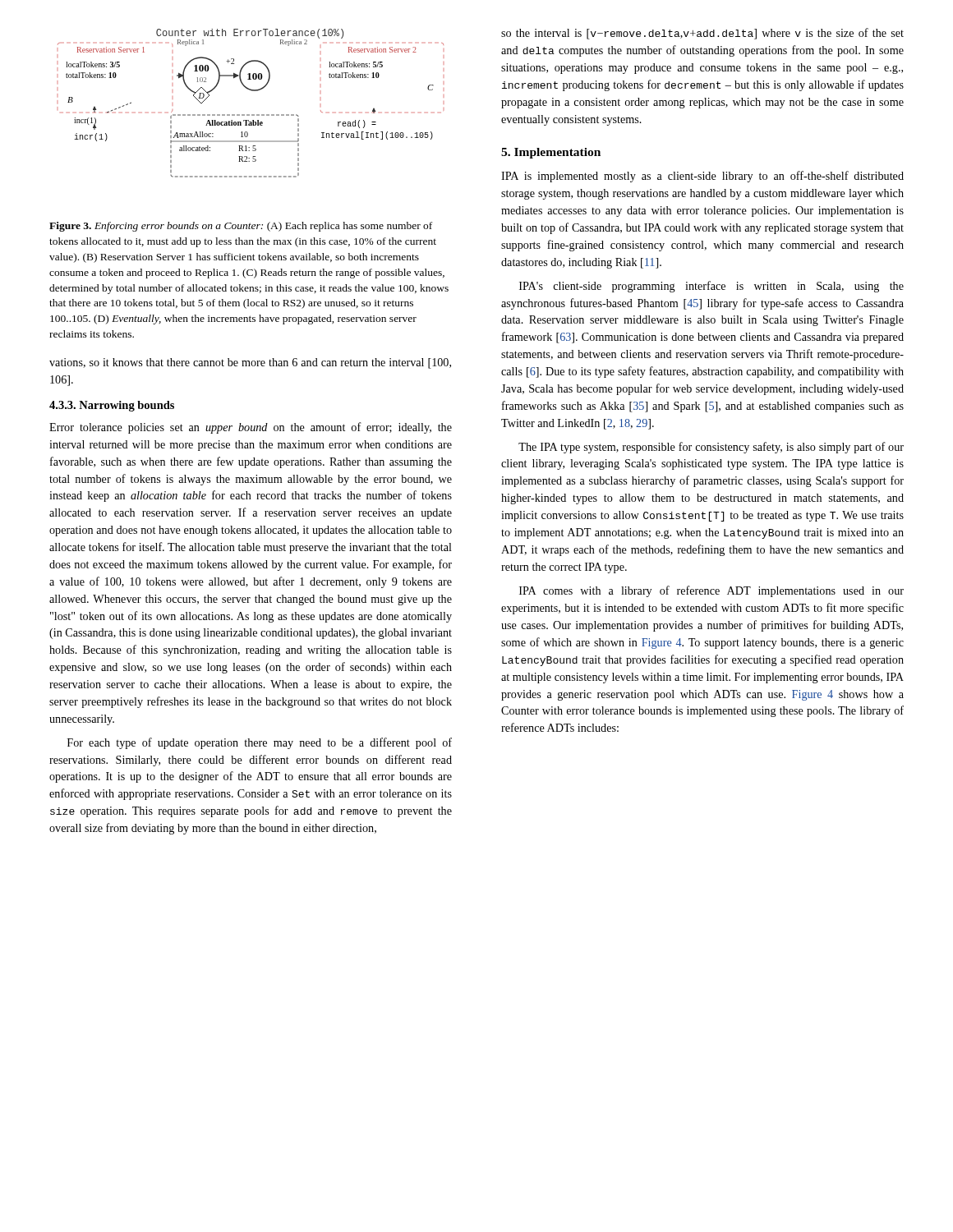Find the block starting "Figure 3. Enforcing"
The image size is (953, 1232).
coord(249,280)
